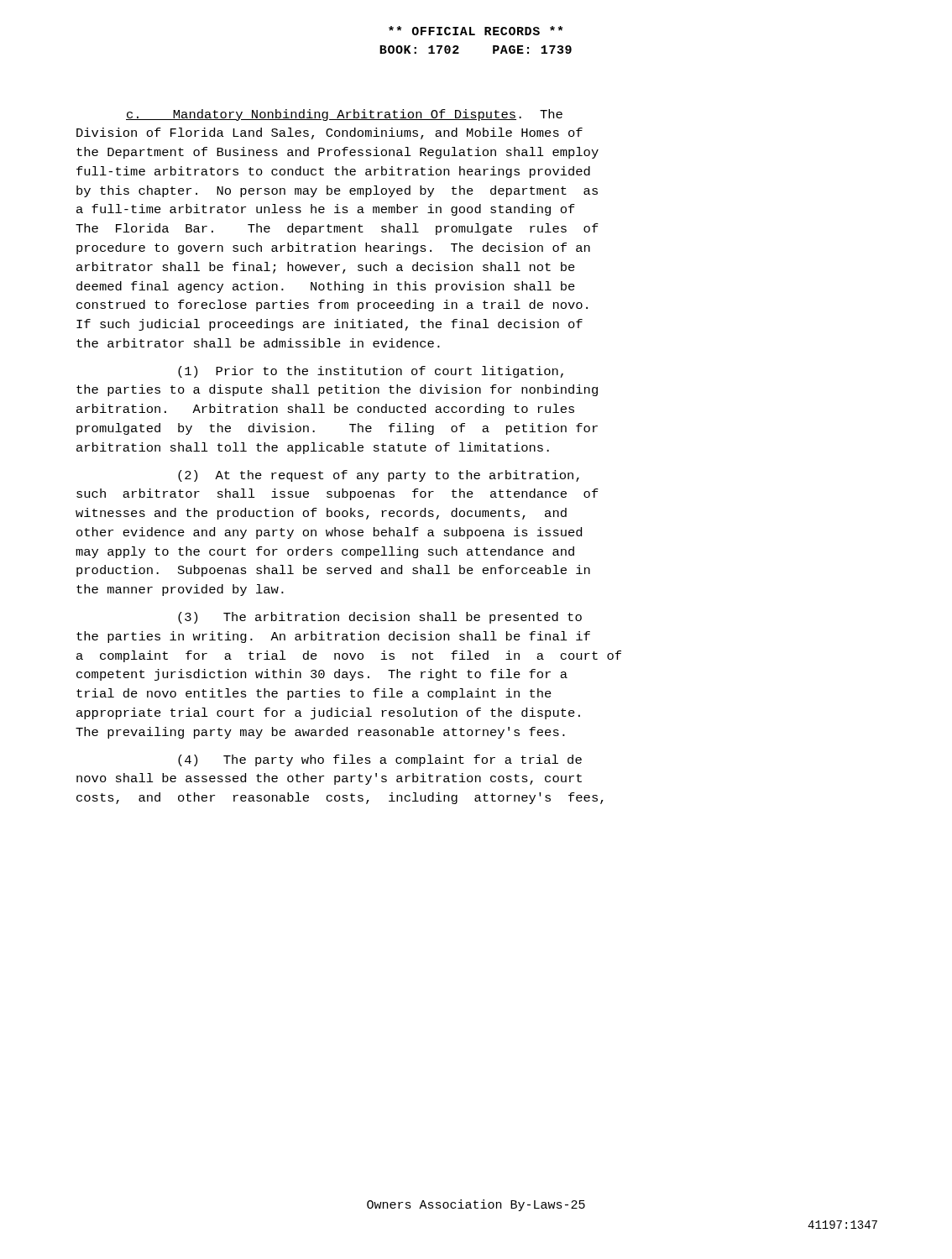
Task: Find the text starting "c. Mandatory Nonbinding Arbitration Of Disputes."
Action: click(476, 230)
